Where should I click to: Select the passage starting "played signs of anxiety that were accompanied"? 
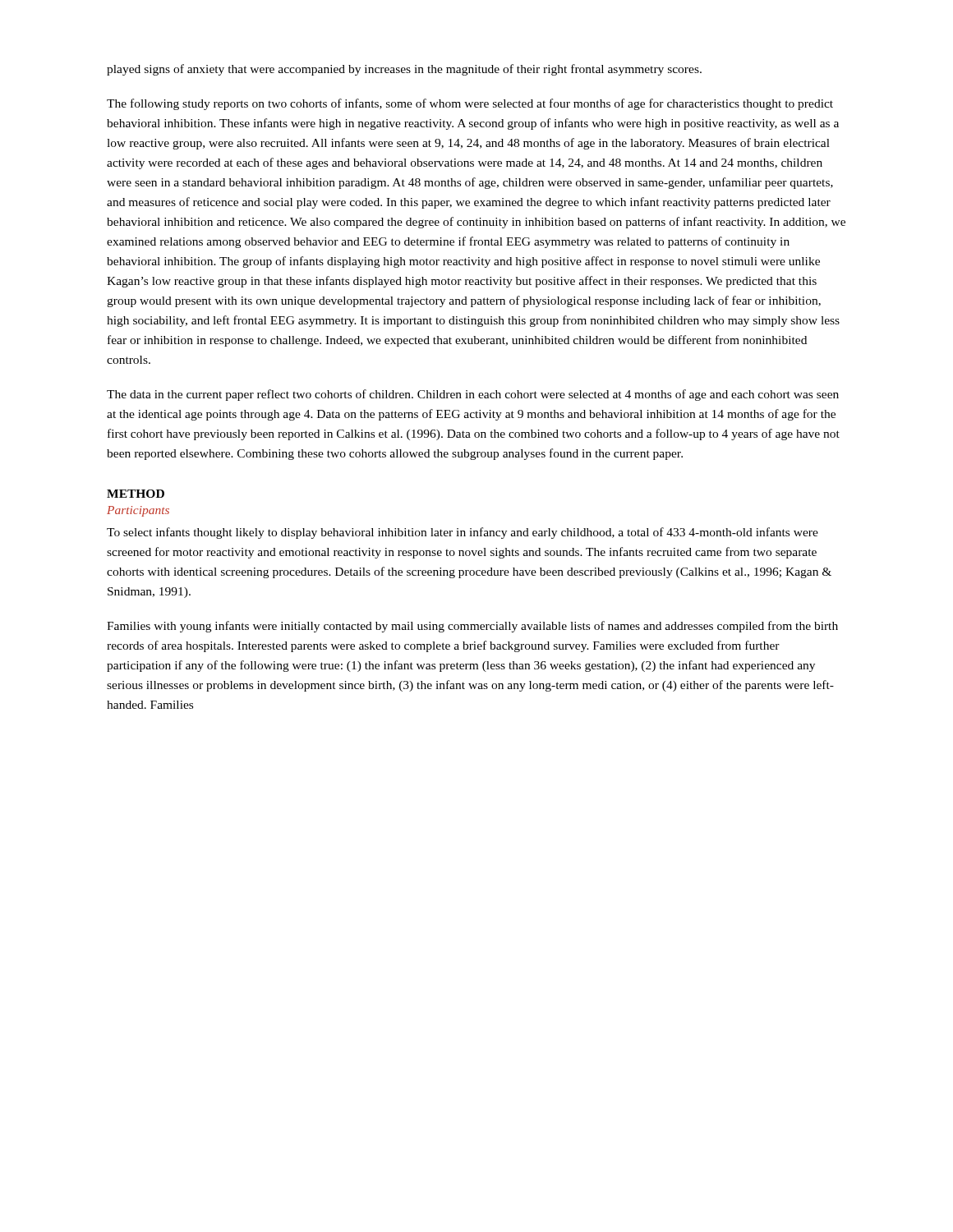click(405, 69)
